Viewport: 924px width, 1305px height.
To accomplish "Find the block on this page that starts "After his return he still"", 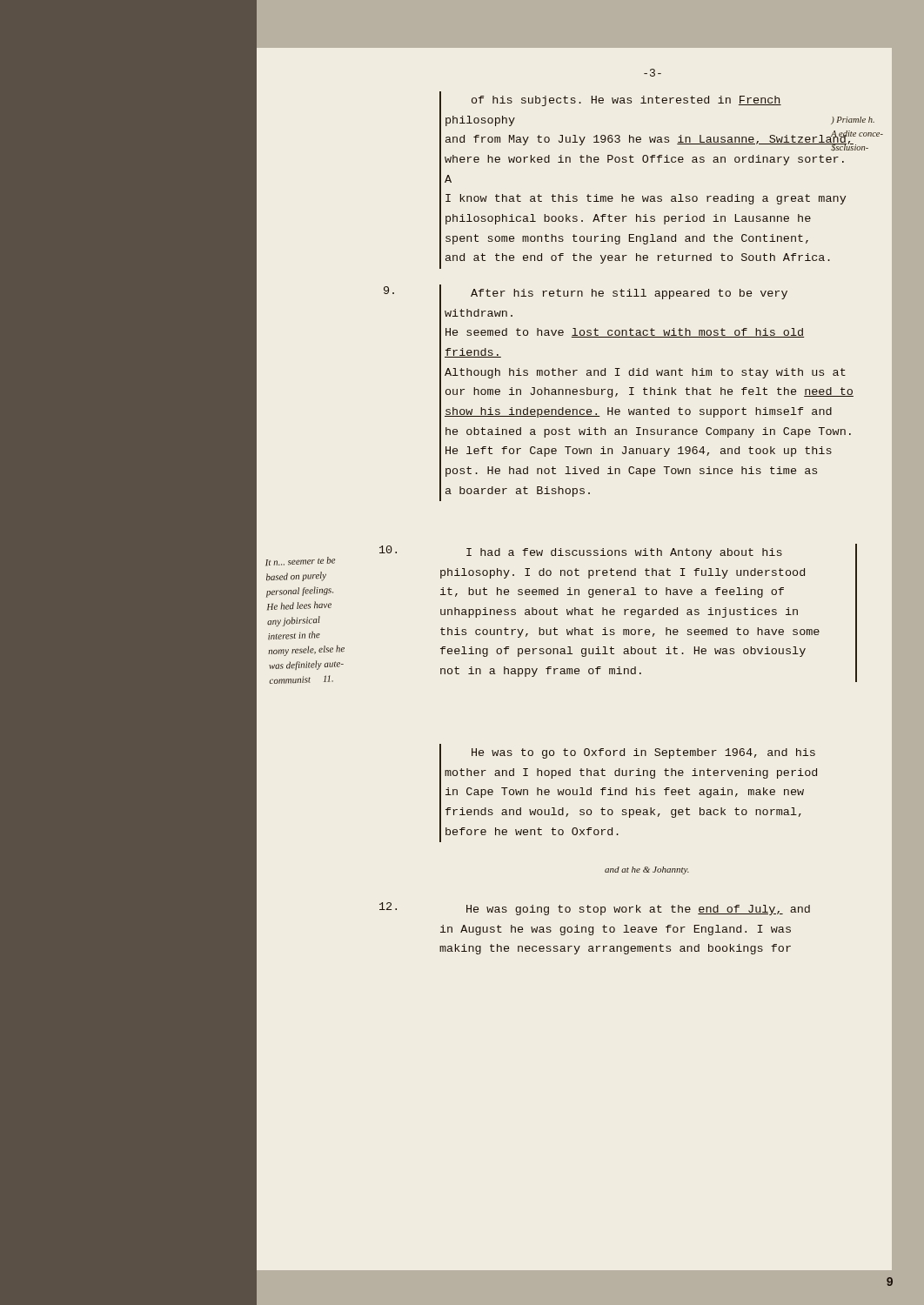I will click(x=648, y=393).
